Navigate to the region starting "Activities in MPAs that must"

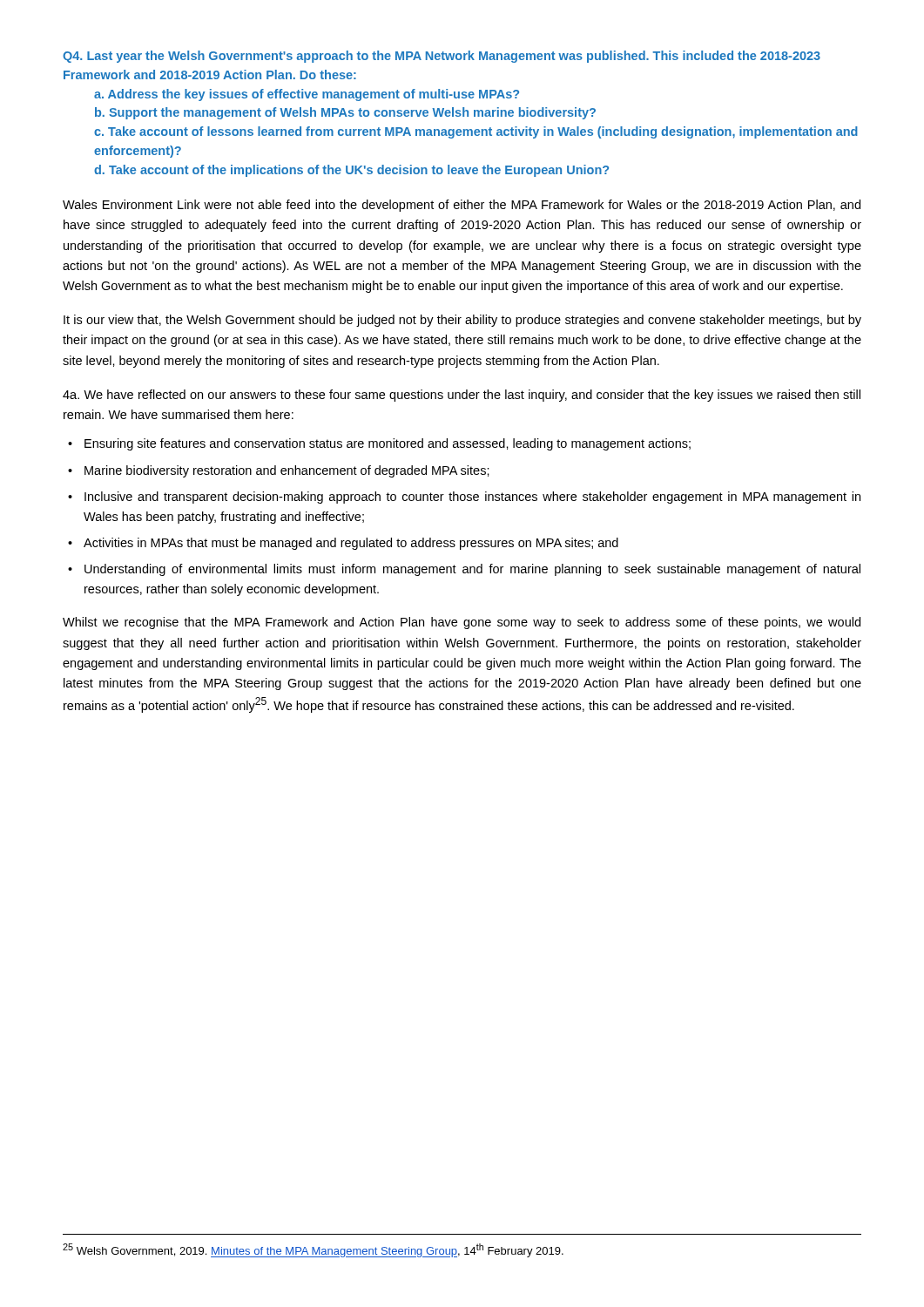(x=351, y=543)
